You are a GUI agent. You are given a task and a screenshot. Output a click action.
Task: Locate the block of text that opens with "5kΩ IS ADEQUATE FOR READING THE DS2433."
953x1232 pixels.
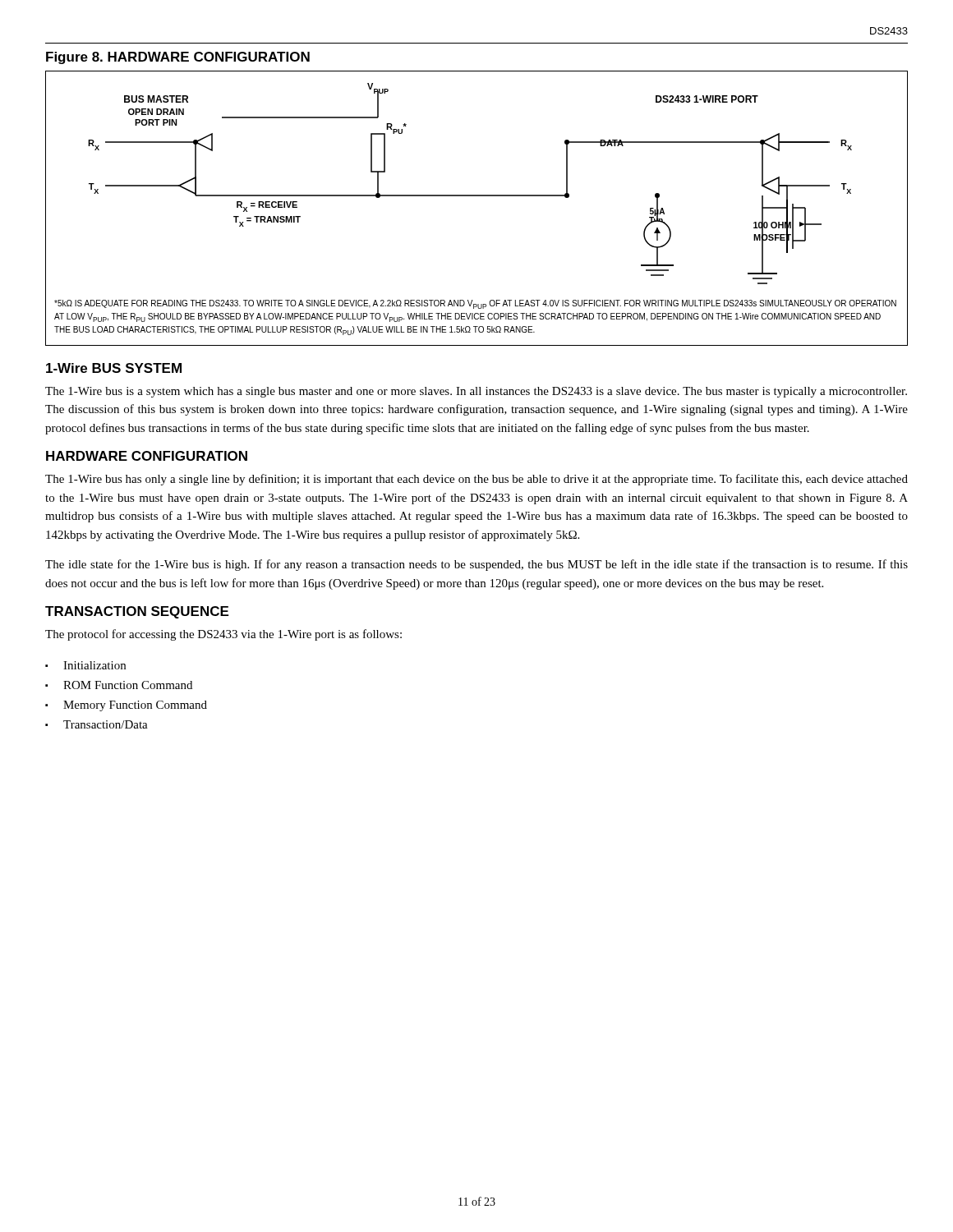(x=475, y=318)
